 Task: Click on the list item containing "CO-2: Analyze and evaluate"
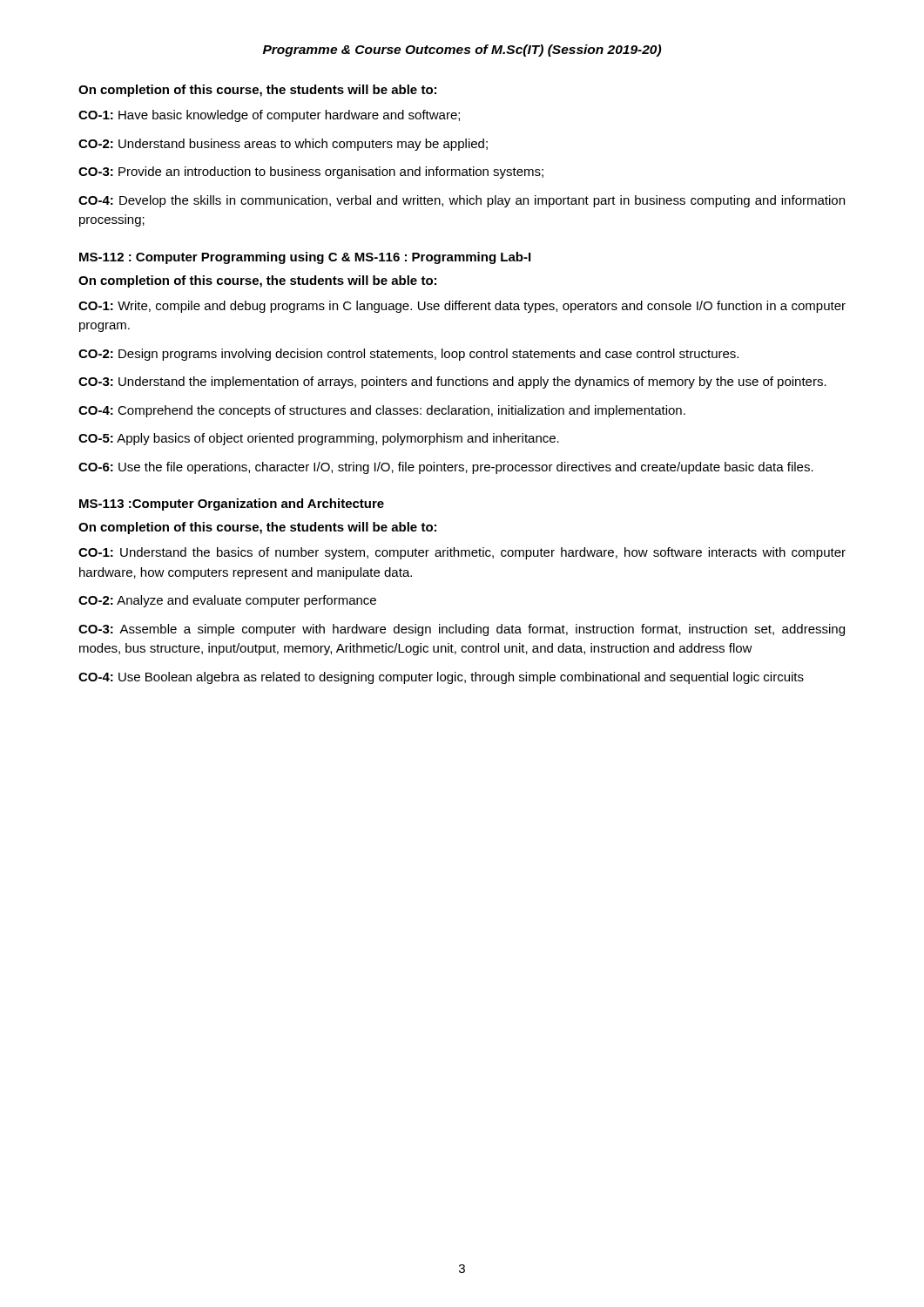coord(228,600)
